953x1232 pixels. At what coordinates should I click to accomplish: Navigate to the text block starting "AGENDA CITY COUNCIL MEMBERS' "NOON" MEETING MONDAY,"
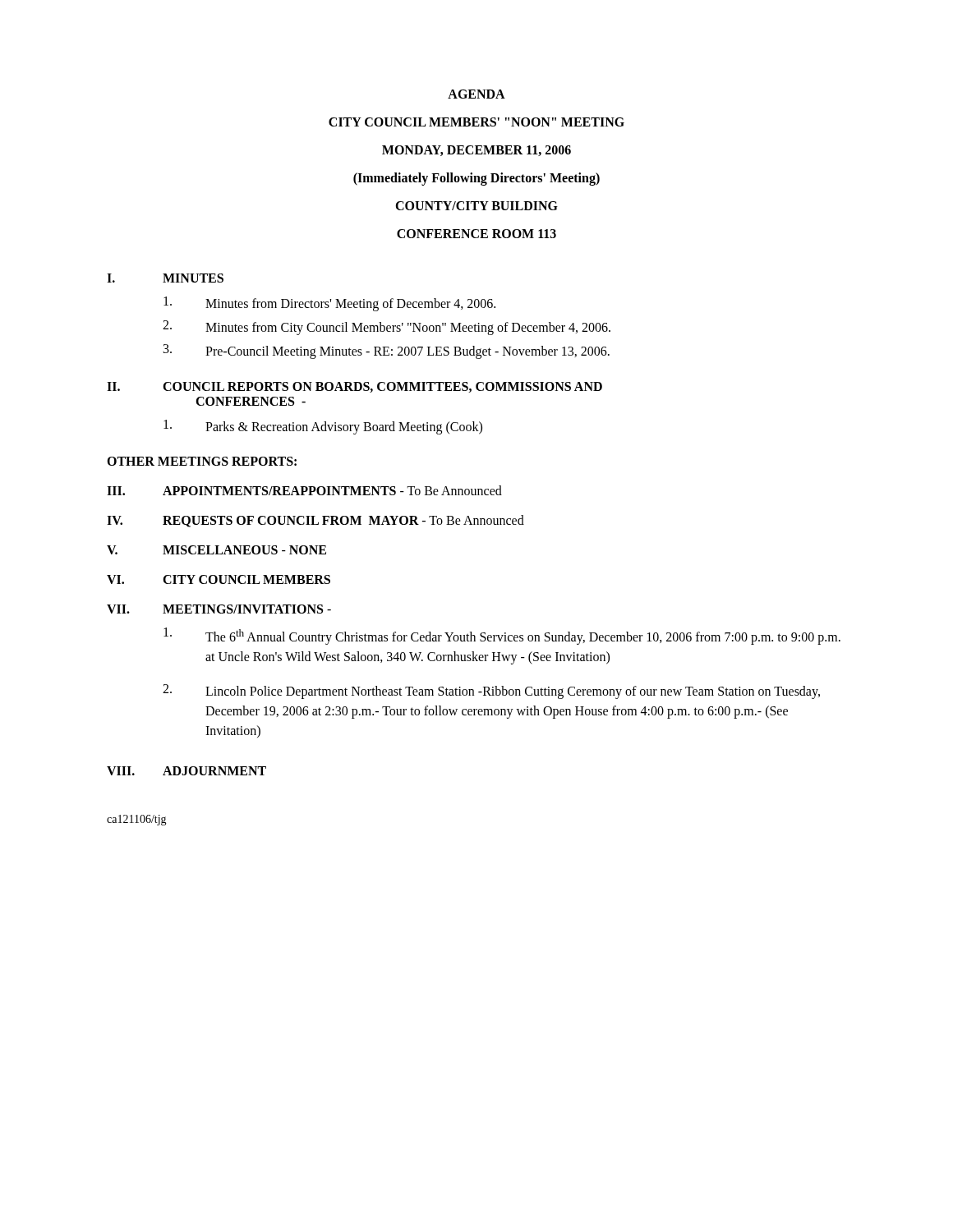(x=476, y=164)
